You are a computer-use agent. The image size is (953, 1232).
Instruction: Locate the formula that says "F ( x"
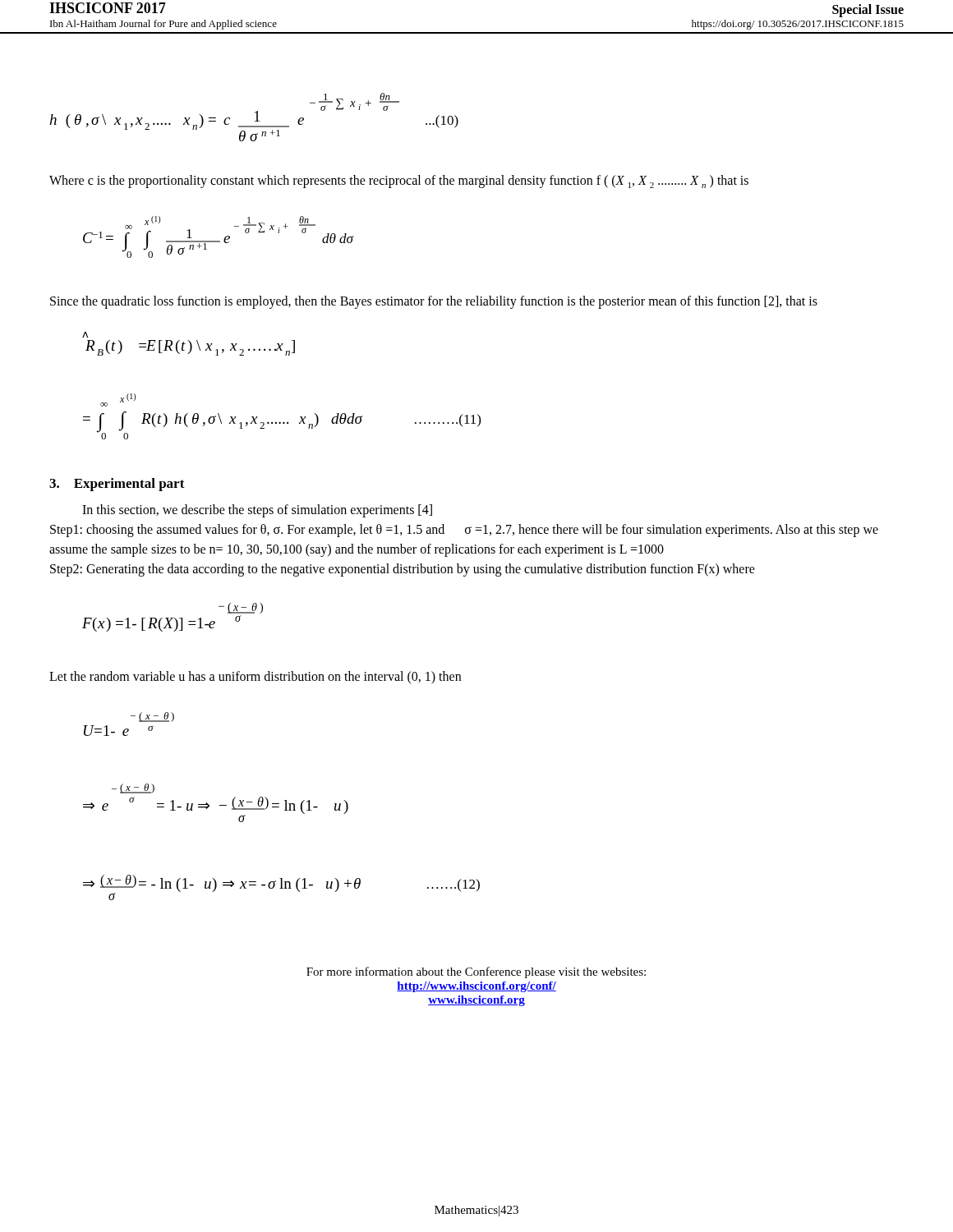coord(255,621)
